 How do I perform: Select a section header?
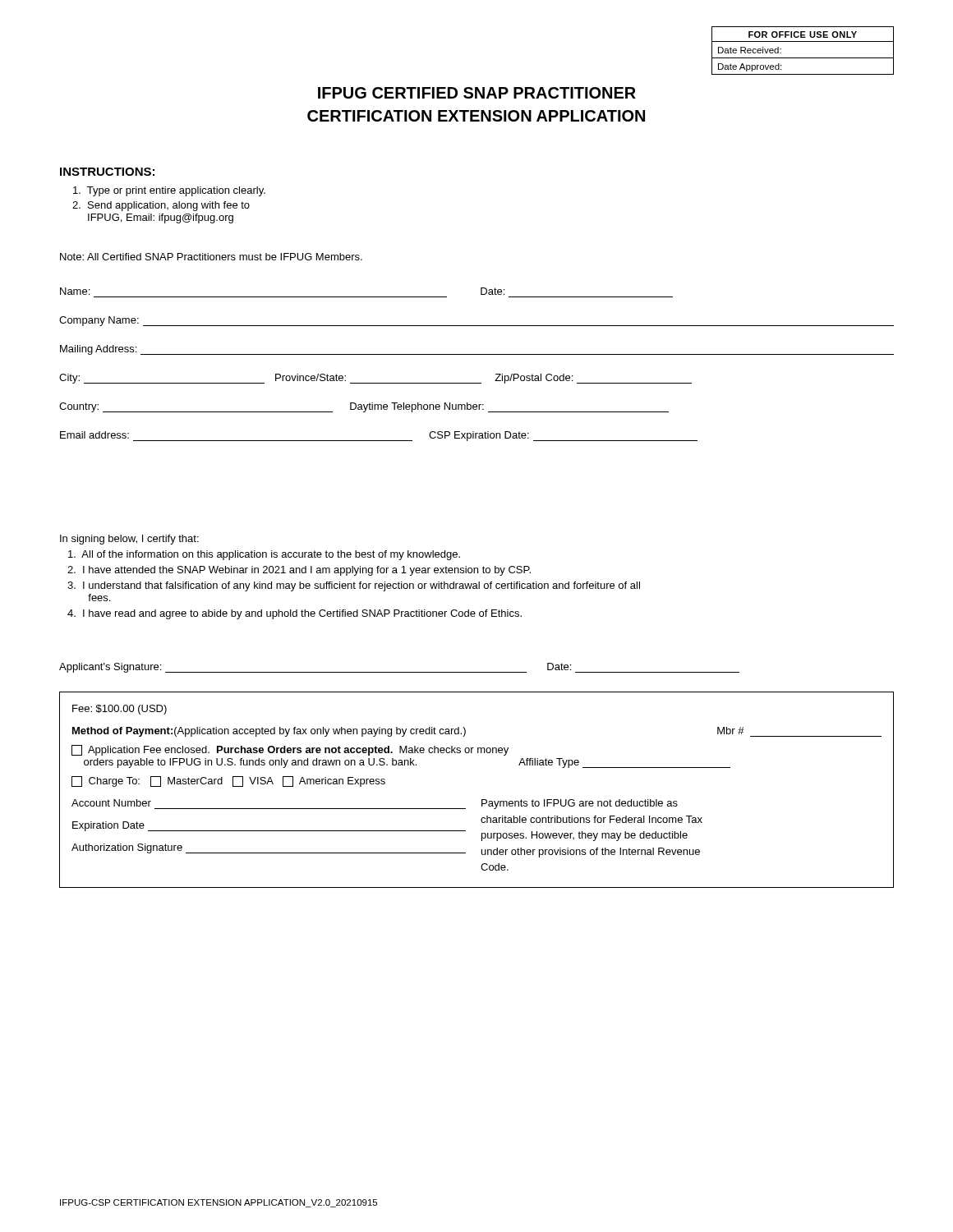pyautogui.click(x=107, y=171)
